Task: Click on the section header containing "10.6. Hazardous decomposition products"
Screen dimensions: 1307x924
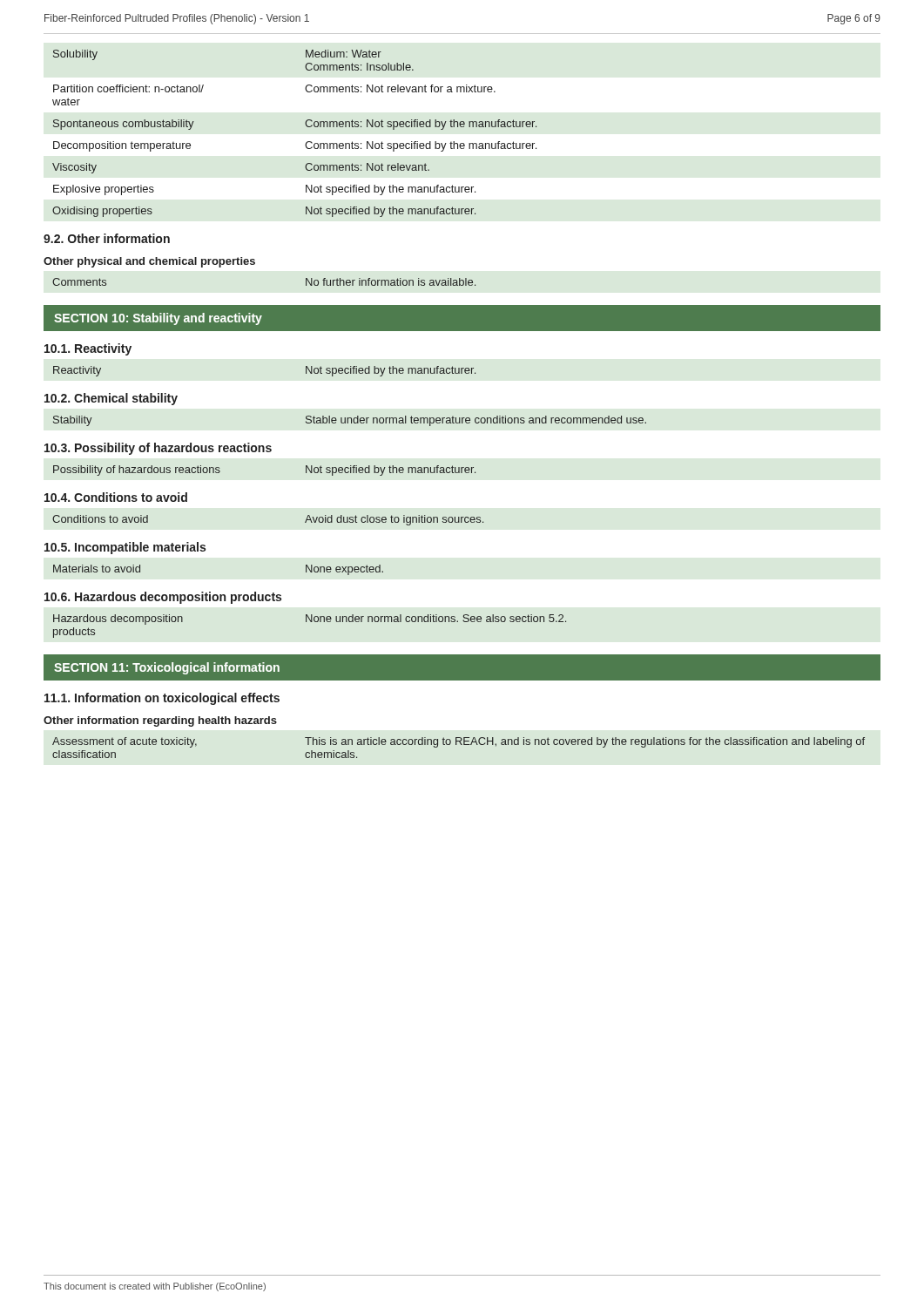Action: click(163, 597)
